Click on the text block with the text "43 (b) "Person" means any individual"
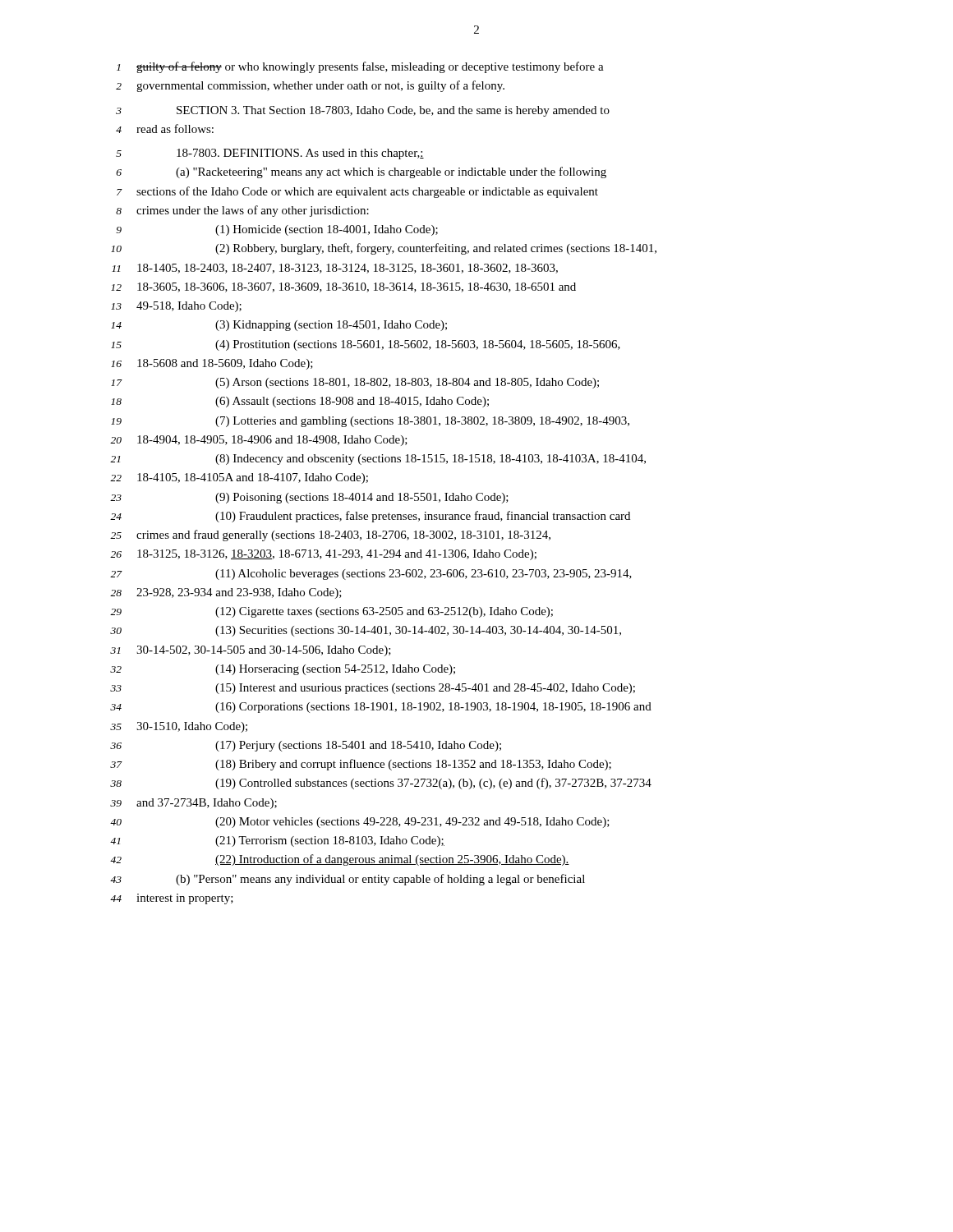Image resolution: width=953 pixels, height=1232 pixels. [476, 889]
